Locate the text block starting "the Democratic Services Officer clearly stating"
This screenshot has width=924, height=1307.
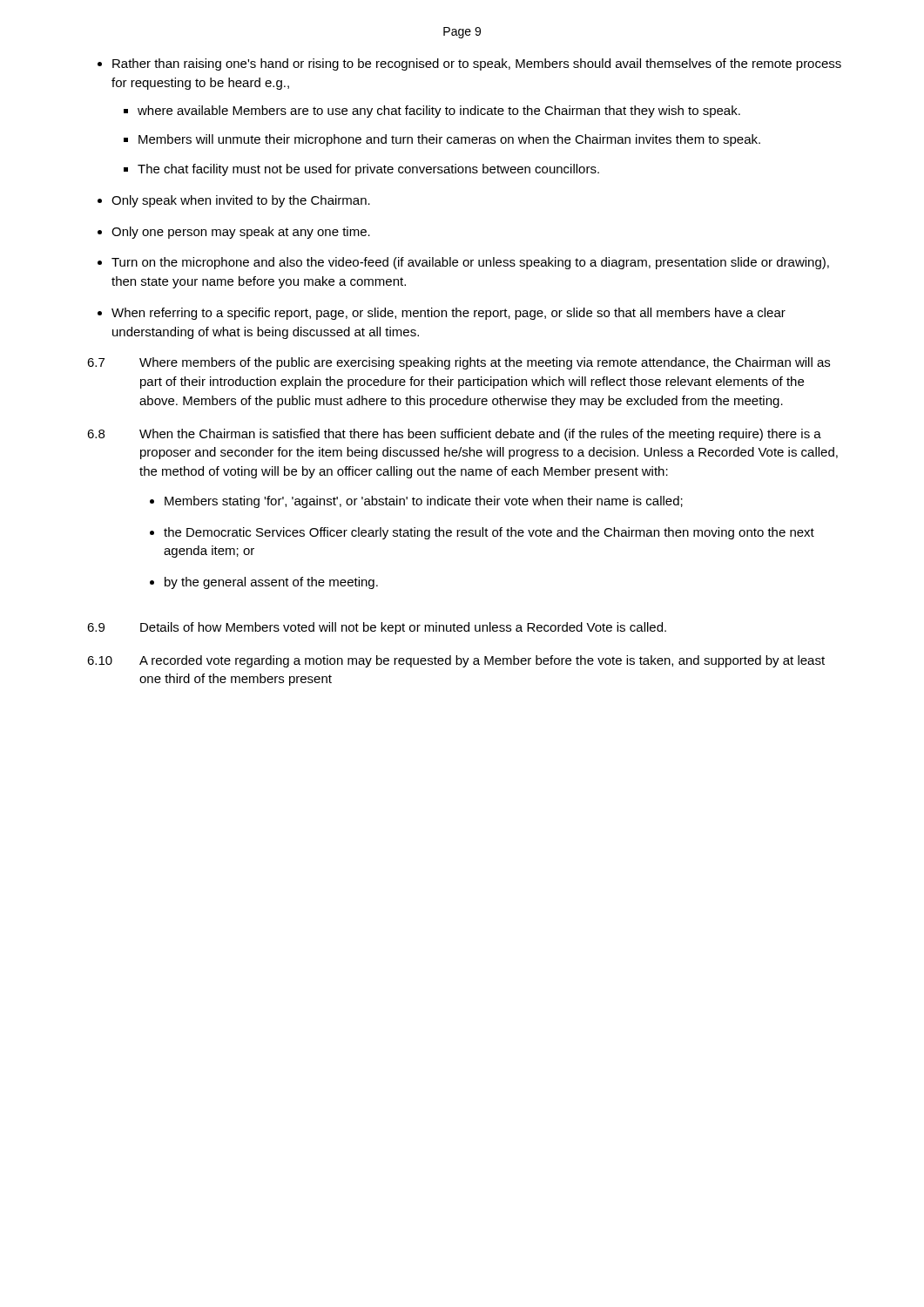[489, 541]
